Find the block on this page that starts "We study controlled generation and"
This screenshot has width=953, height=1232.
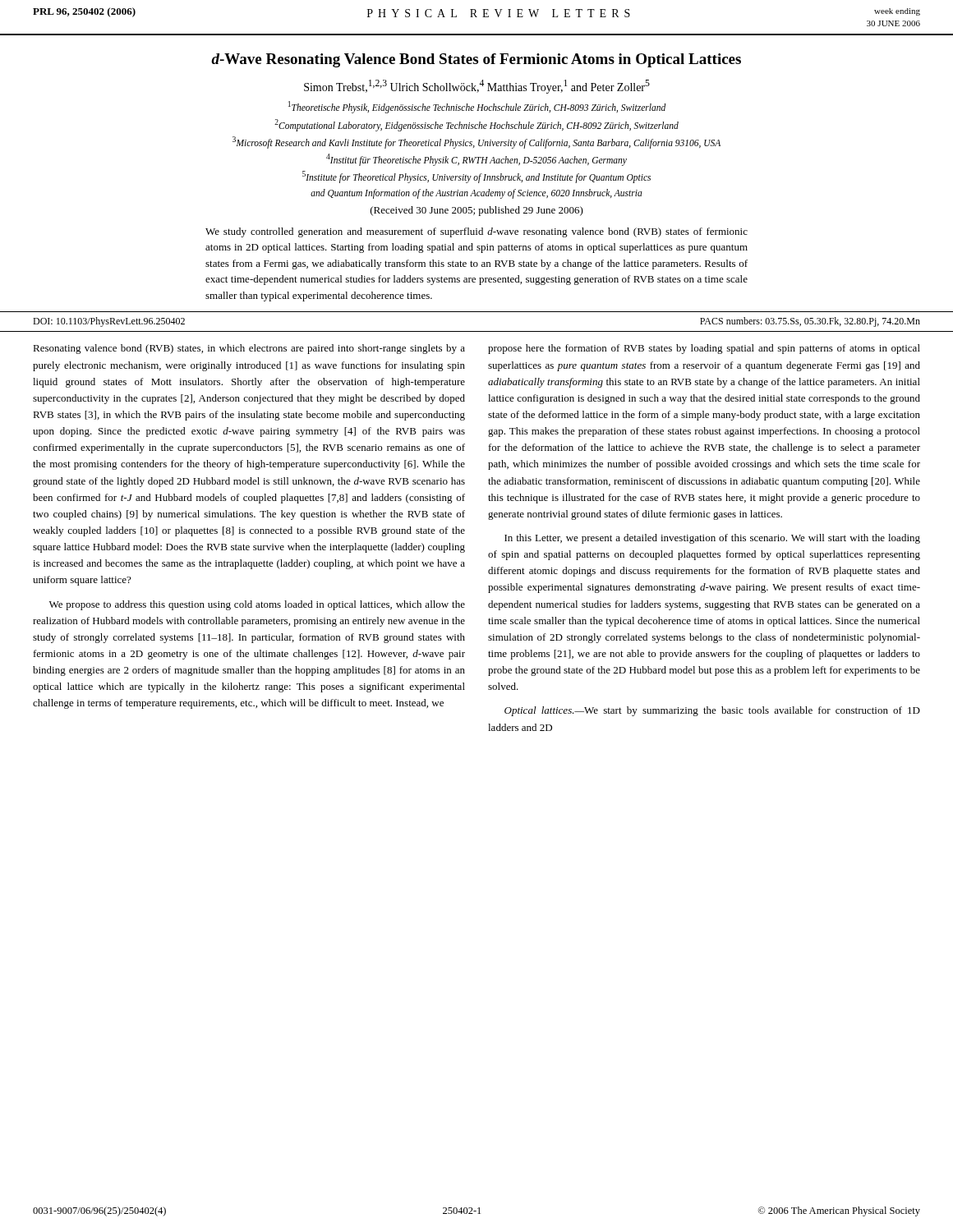(476, 263)
